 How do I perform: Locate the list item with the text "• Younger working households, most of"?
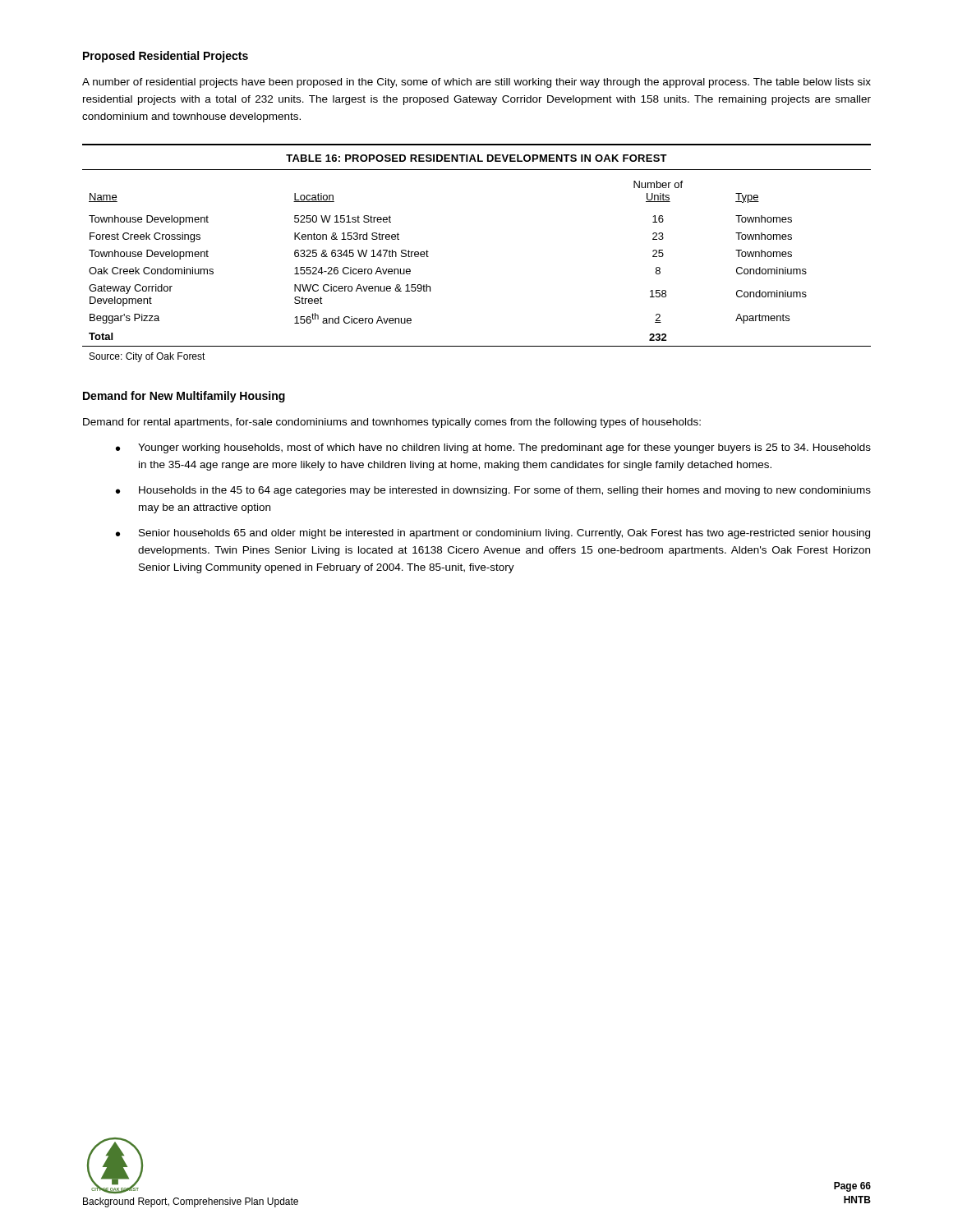click(x=481, y=457)
